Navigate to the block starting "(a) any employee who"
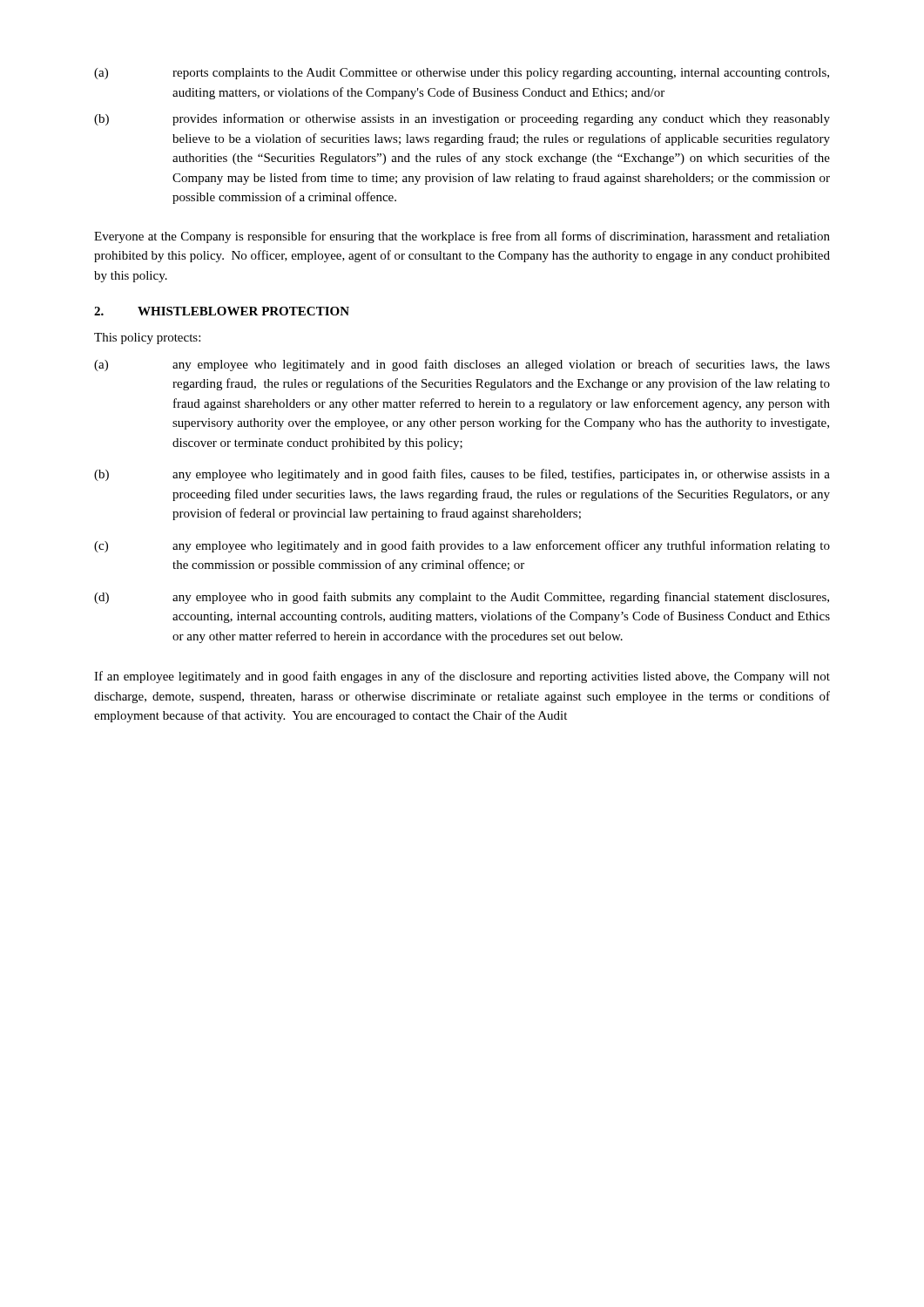The image size is (924, 1307). (462, 403)
